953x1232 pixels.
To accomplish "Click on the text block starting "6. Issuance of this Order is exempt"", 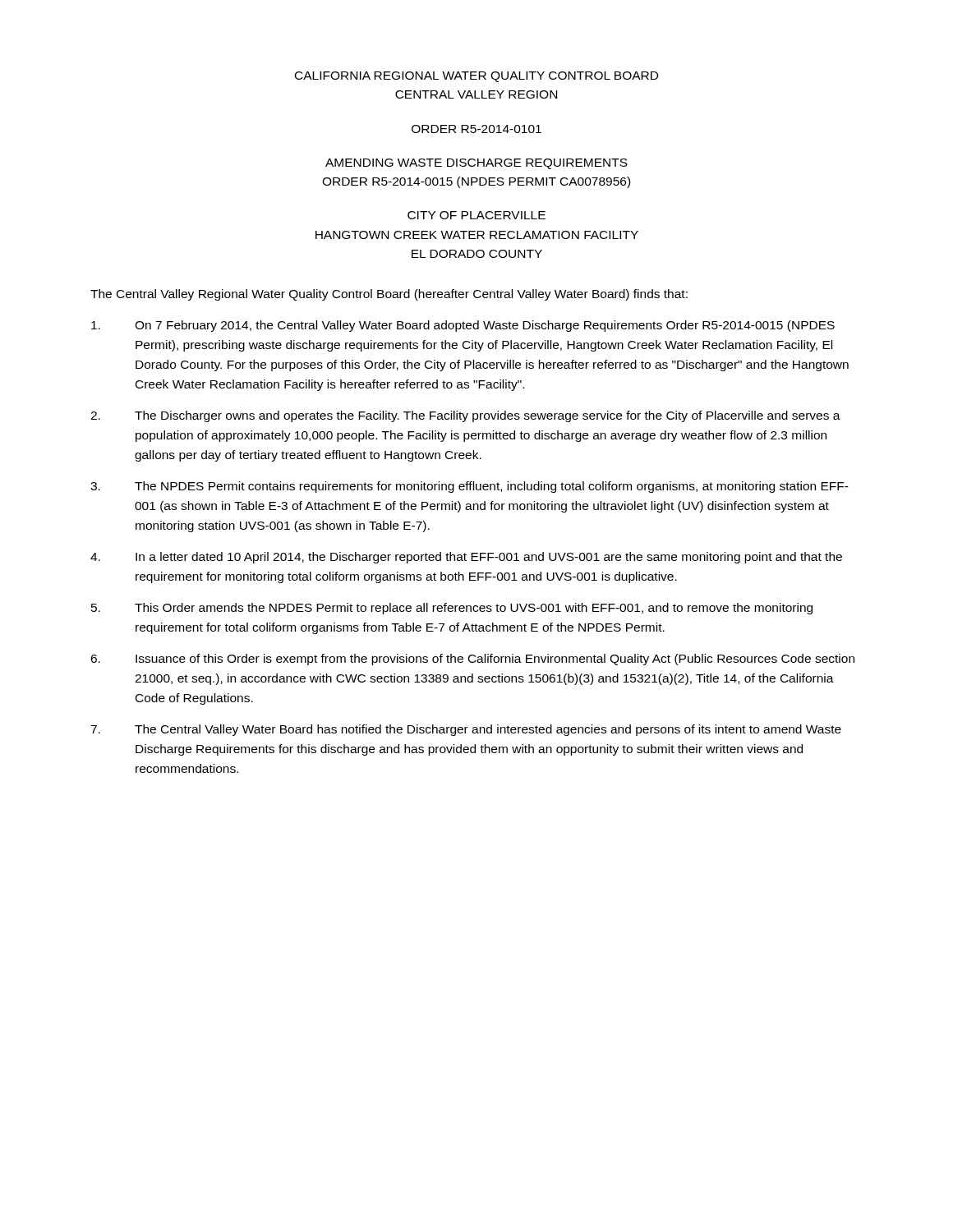I will [476, 679].
